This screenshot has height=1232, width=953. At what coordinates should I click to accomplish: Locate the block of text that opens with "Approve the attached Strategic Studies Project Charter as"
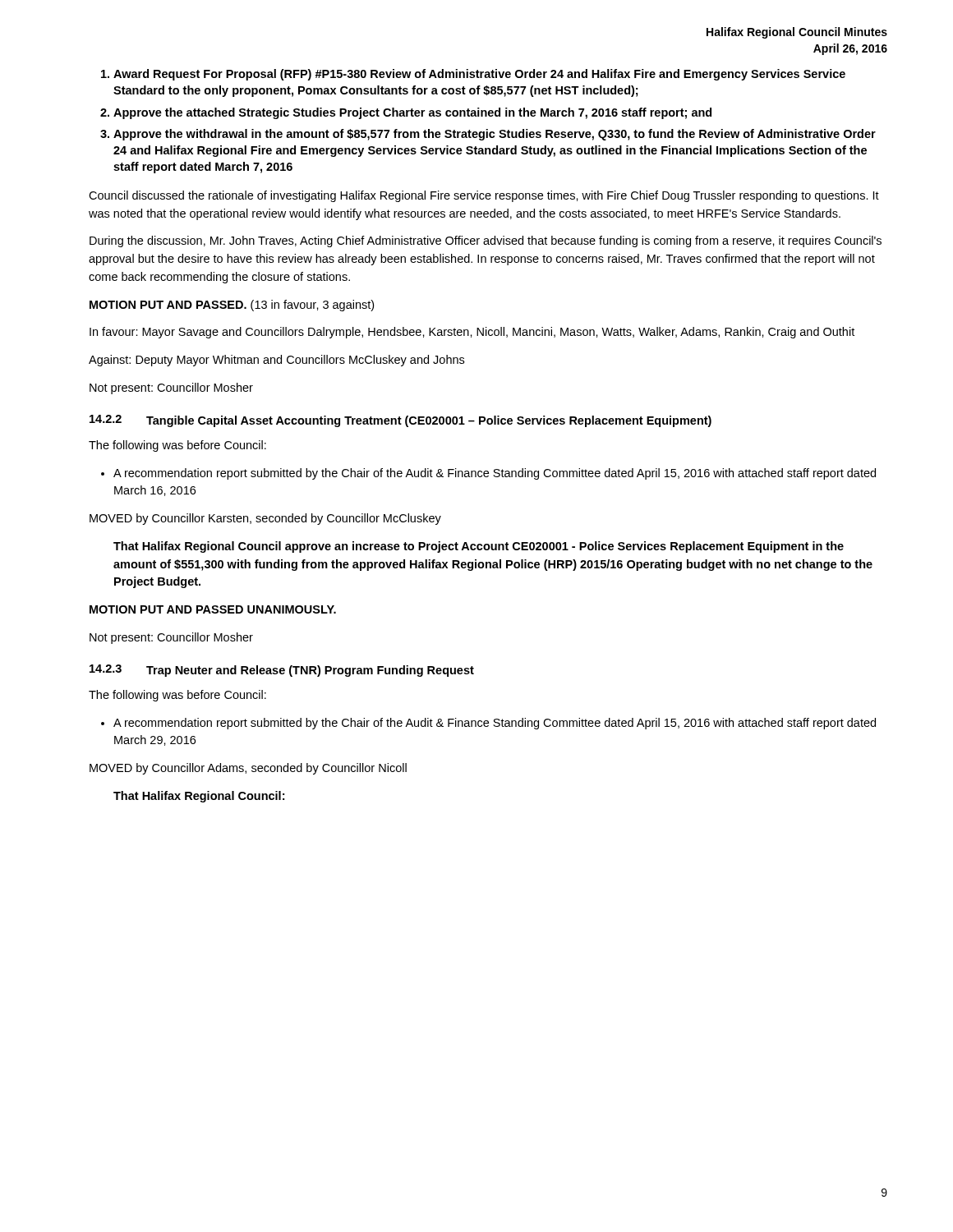pos(413,112)
